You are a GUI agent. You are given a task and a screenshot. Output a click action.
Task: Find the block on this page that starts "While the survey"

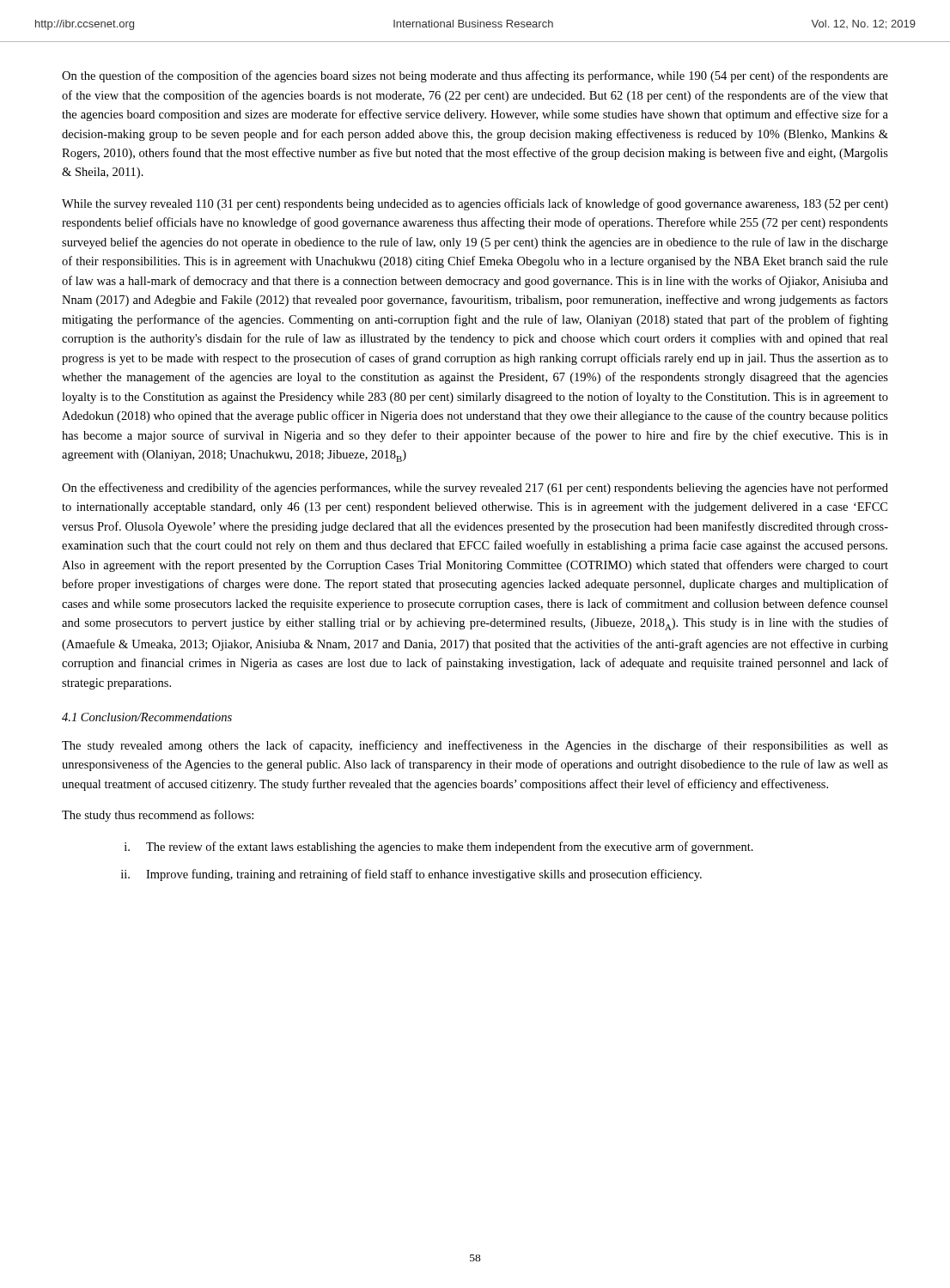(x=475, y=330)
